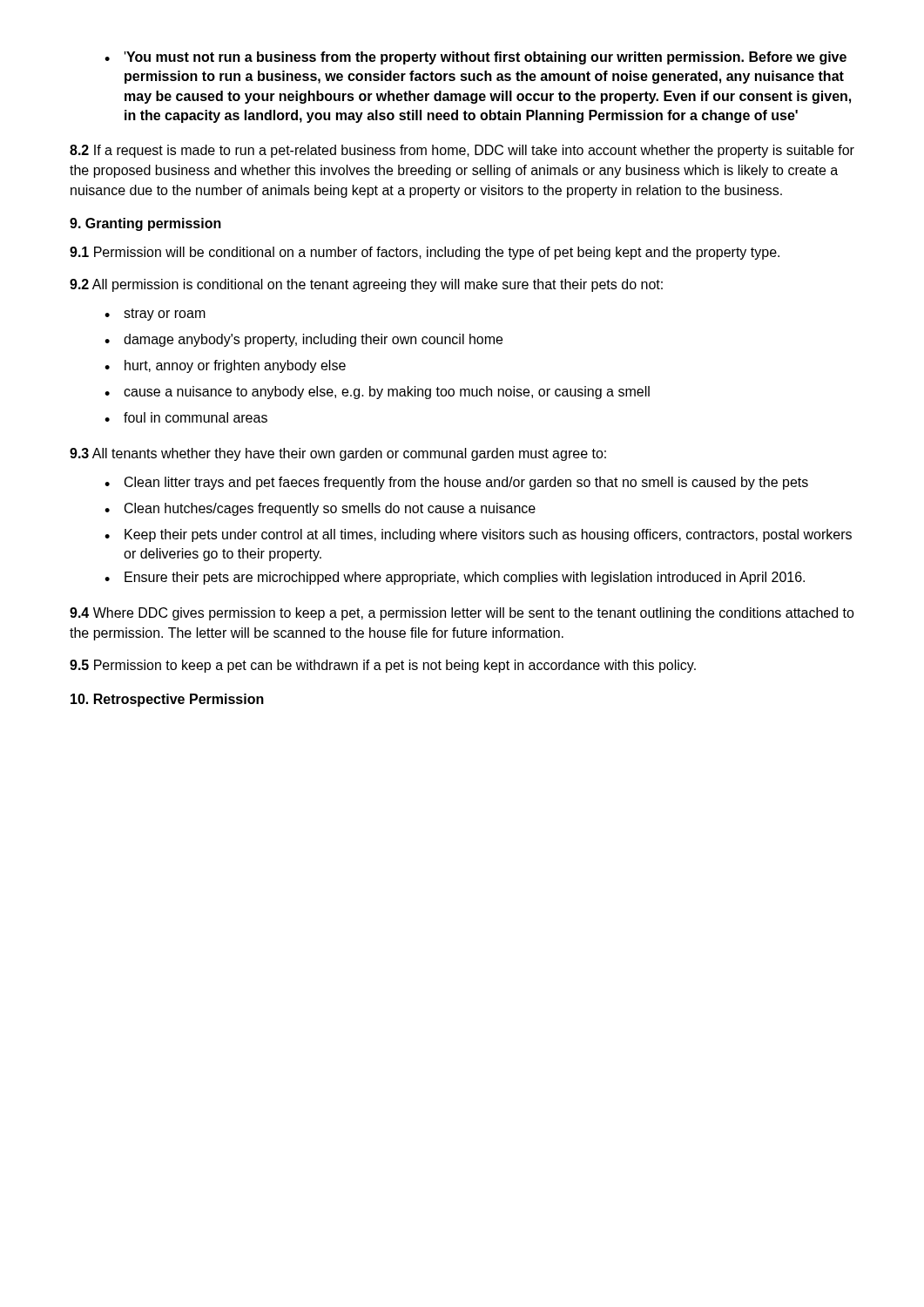Click on the list item that reads "• 'You must not run a business"
The width and height of the screenshot is (924, 1307).
coord(479,87)
